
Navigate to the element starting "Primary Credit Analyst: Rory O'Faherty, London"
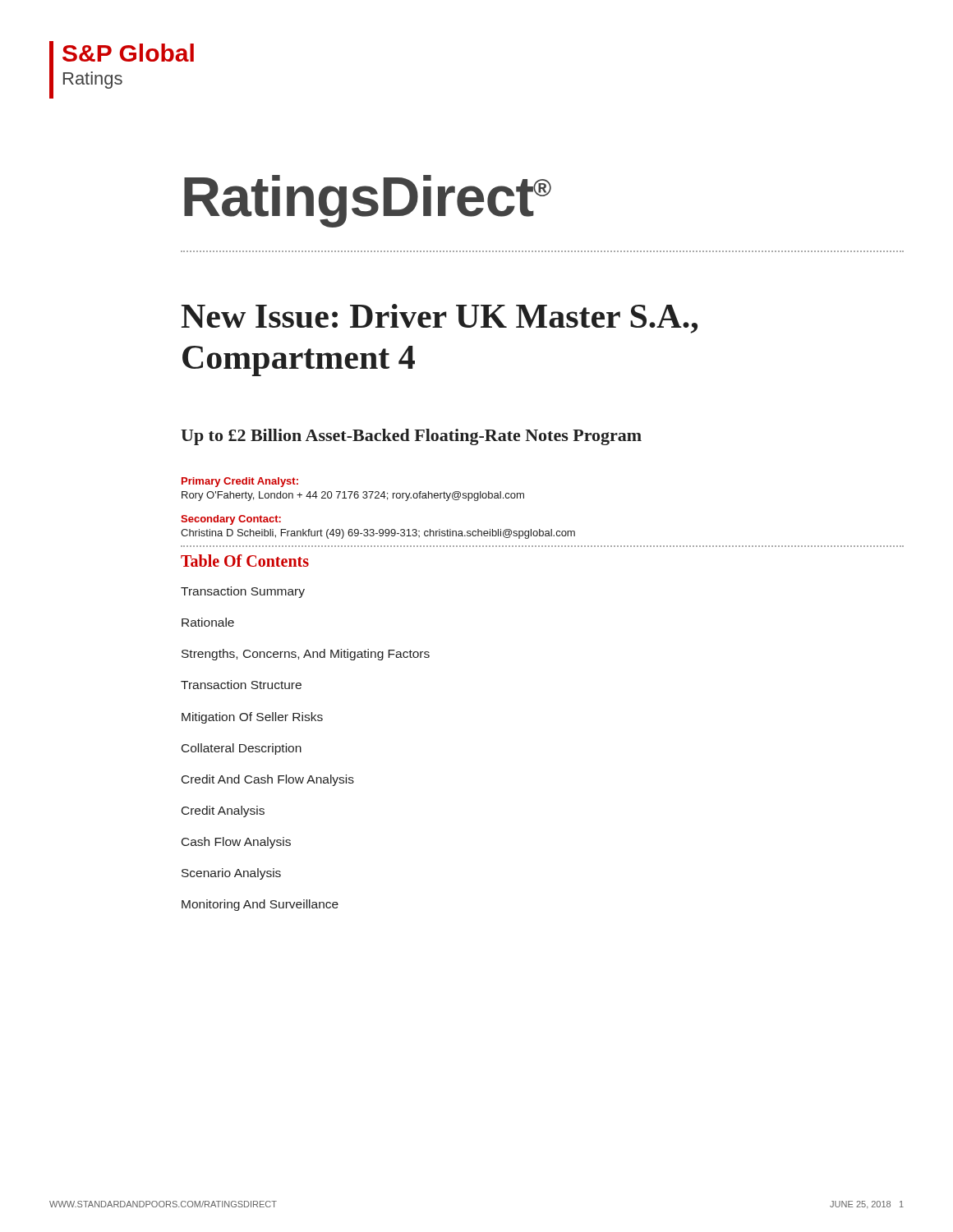(534, 488)
